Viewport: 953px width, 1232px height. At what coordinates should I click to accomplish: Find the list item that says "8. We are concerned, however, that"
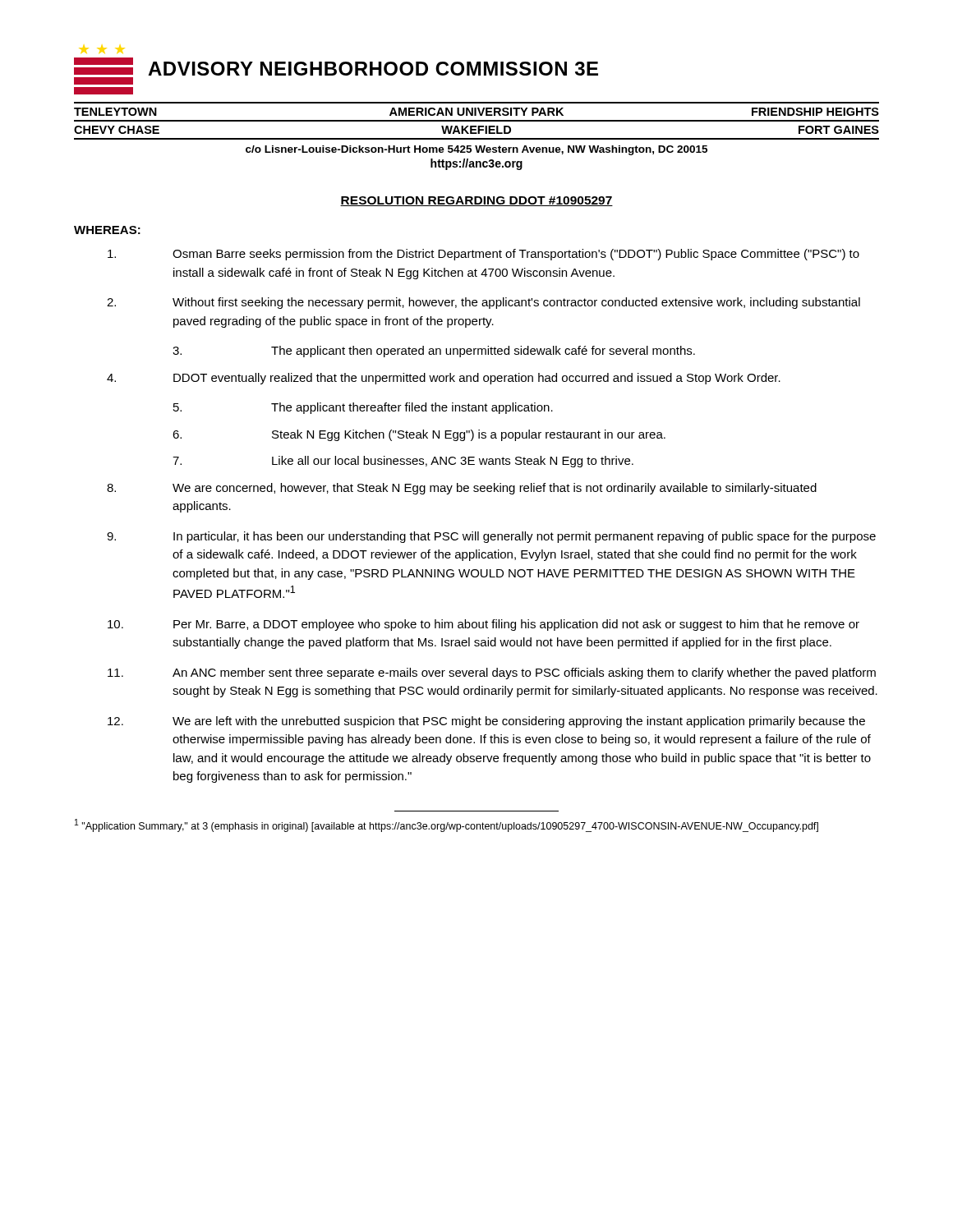(x=476, y=497)
